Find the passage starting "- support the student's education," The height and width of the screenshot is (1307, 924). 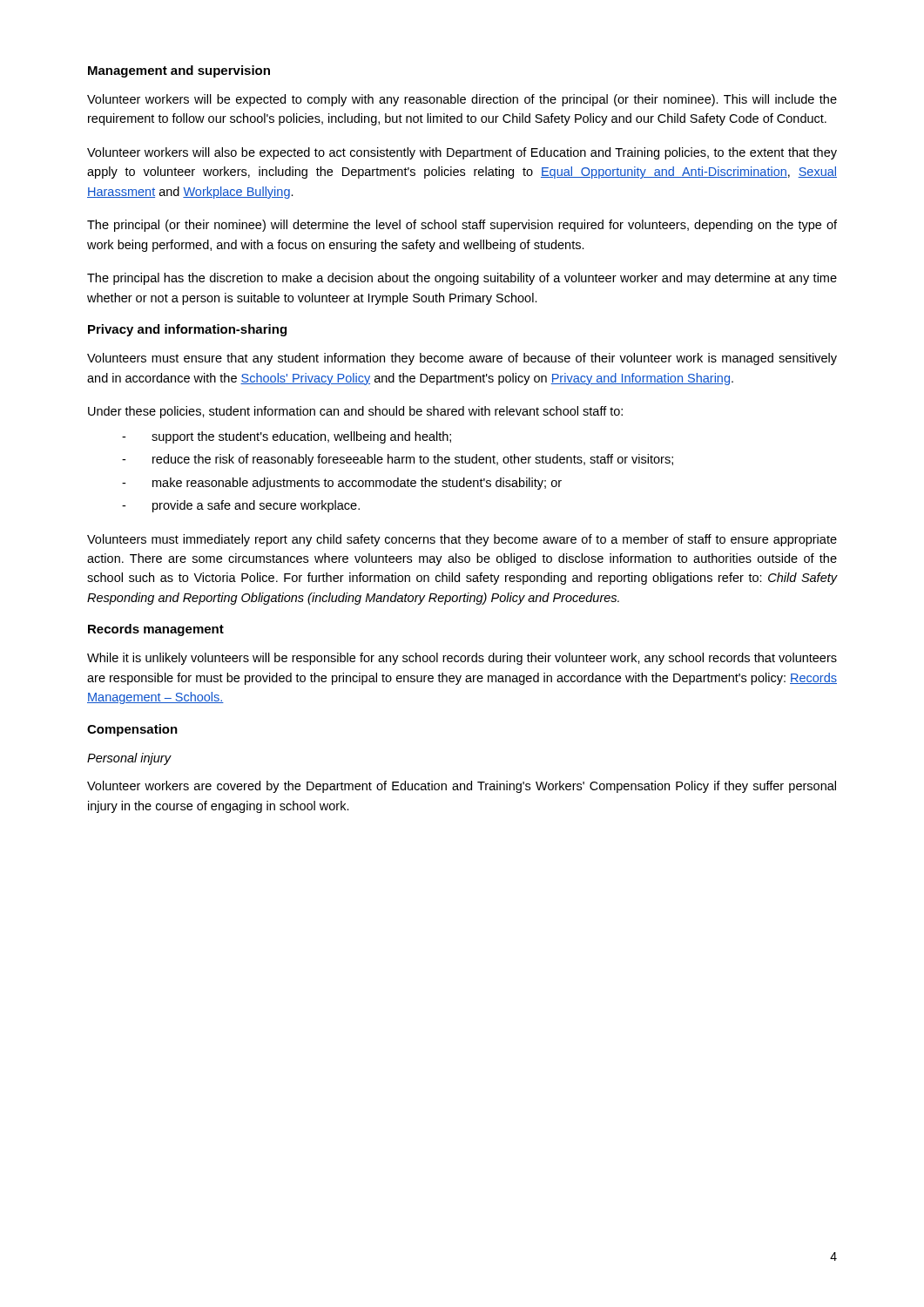[270, 436]
